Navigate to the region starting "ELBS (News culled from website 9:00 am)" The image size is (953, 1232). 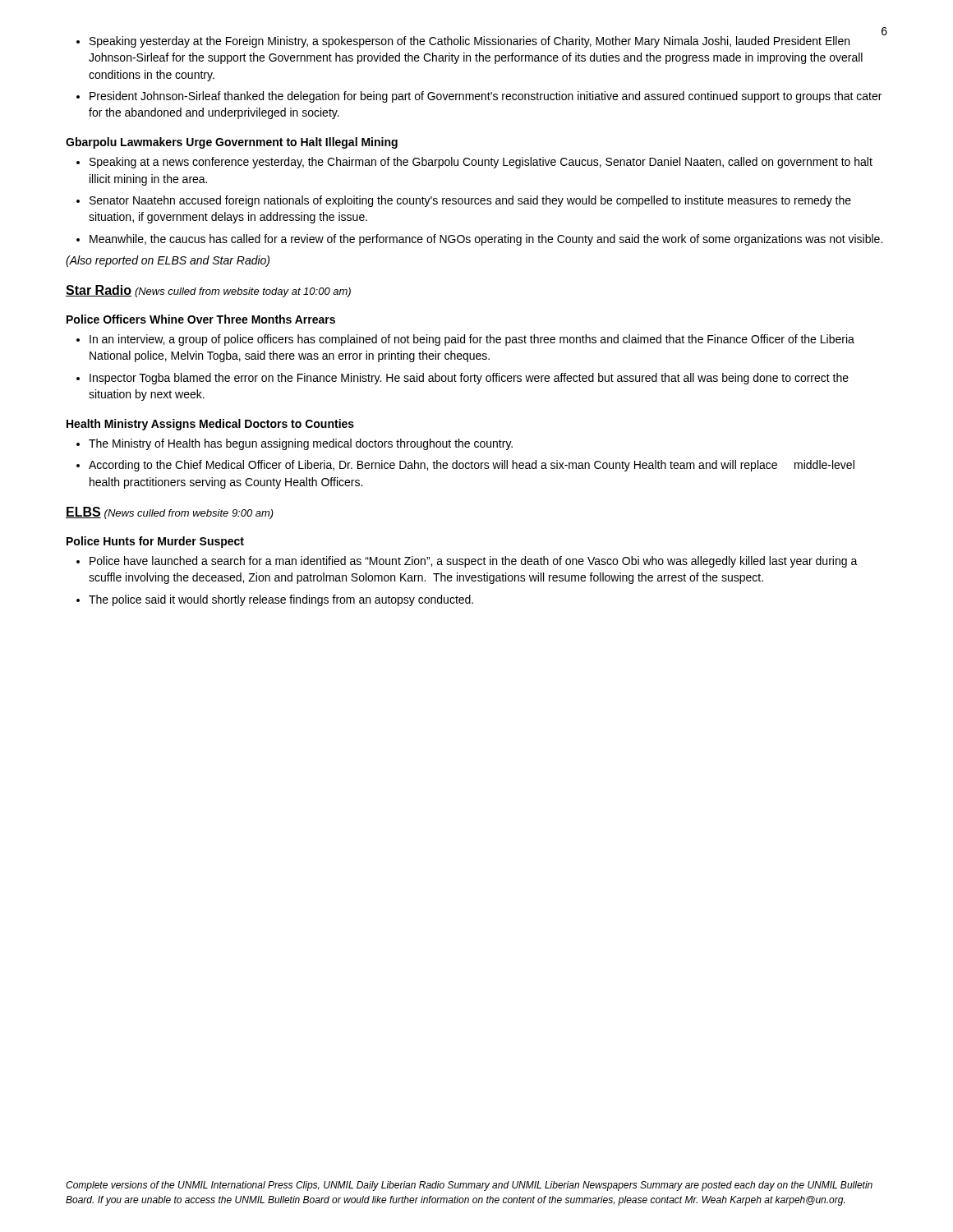tap(170, 512)
